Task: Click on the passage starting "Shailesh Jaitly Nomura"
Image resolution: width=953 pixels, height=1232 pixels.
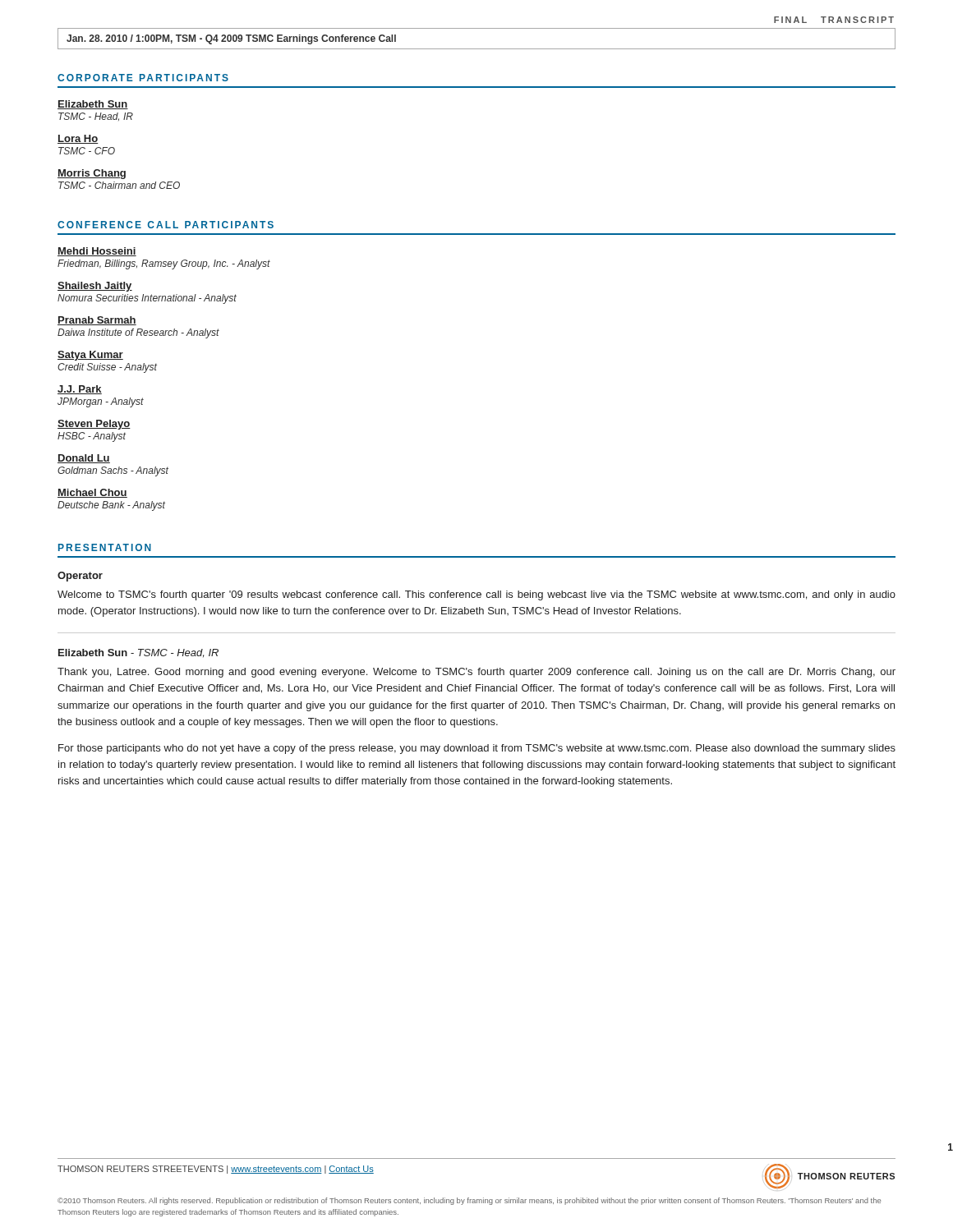Action: [x=95, y=287]
